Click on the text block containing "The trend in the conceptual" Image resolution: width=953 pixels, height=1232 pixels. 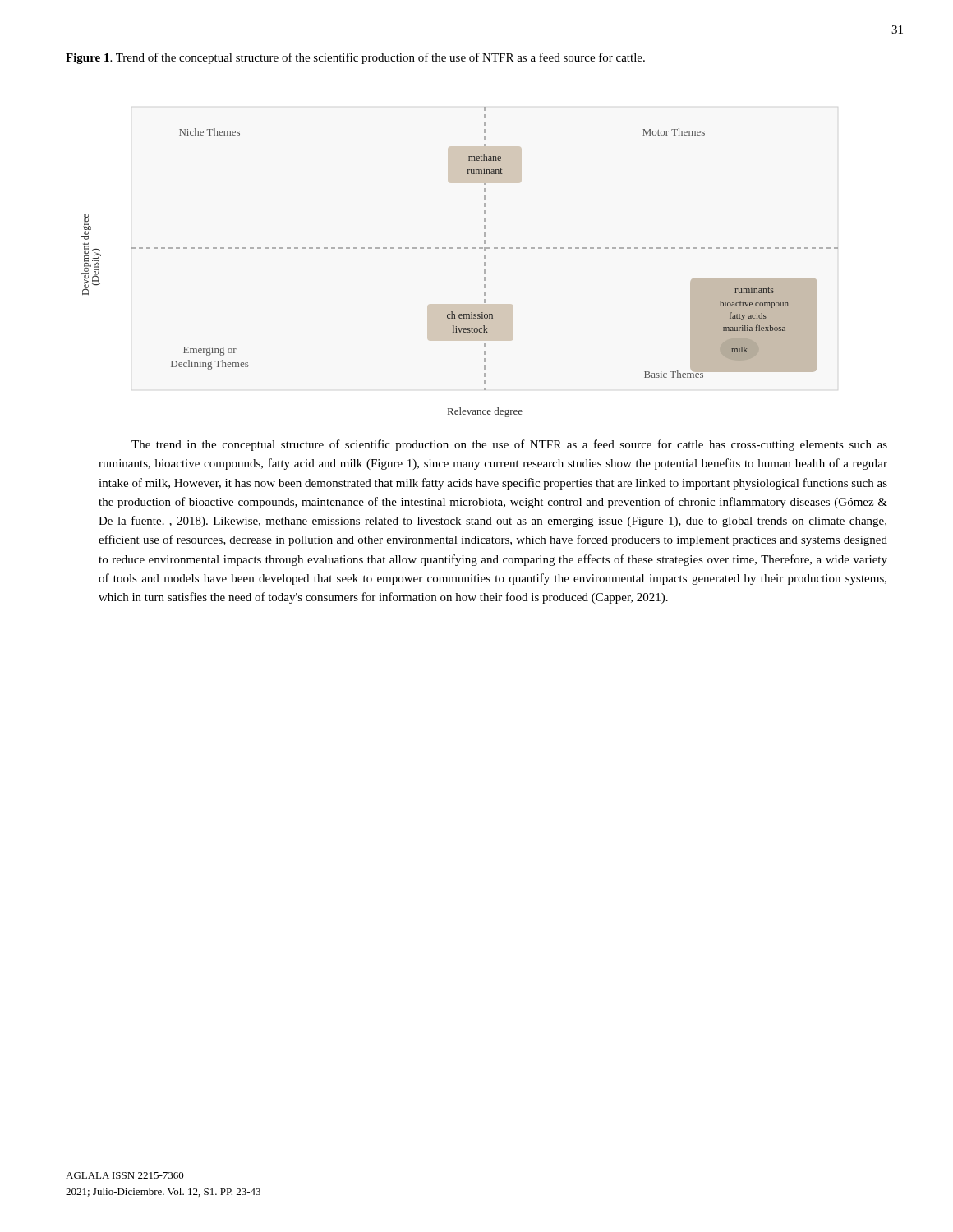[493, 521]
